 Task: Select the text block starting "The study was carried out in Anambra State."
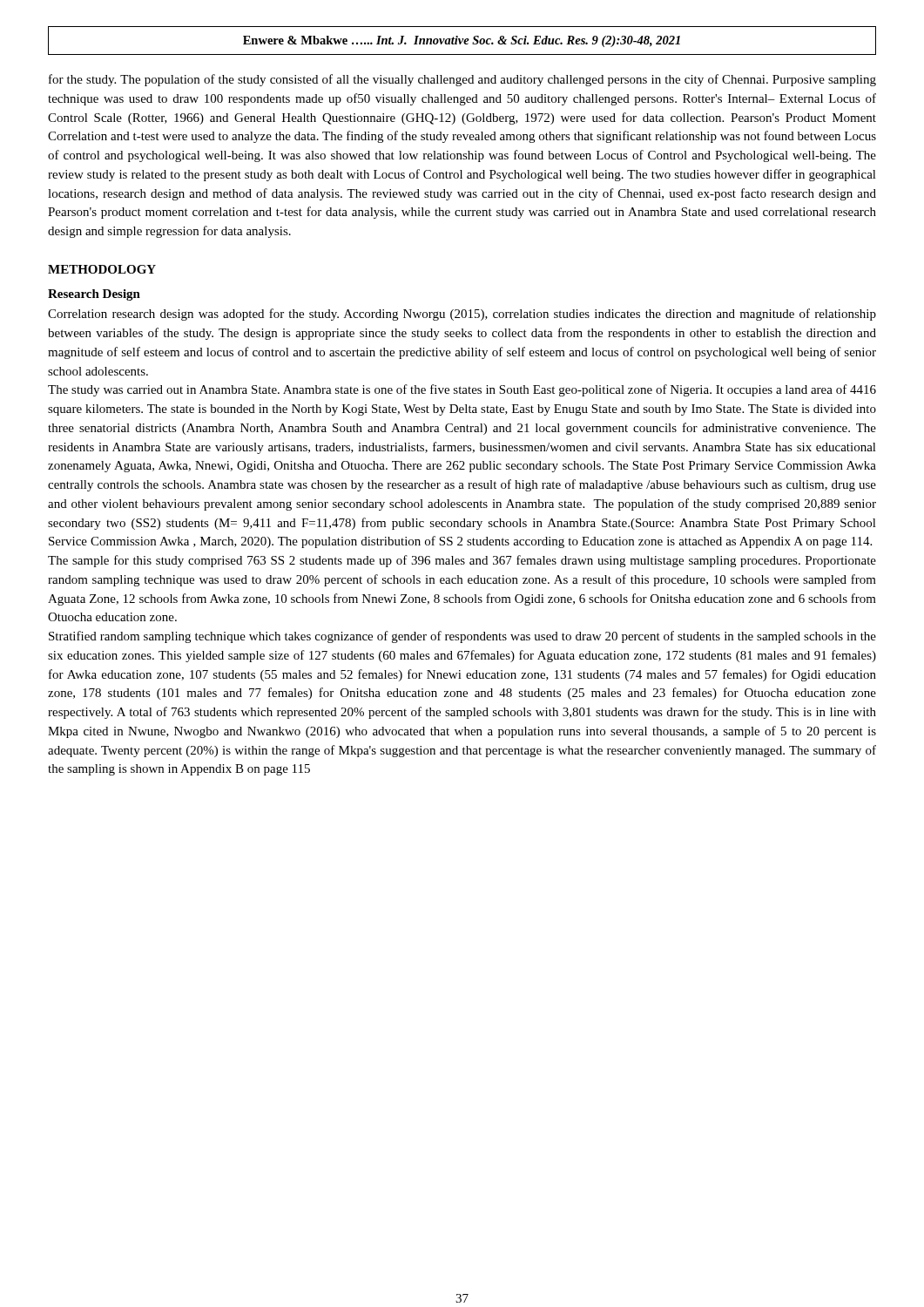click(x=462, y=503)
